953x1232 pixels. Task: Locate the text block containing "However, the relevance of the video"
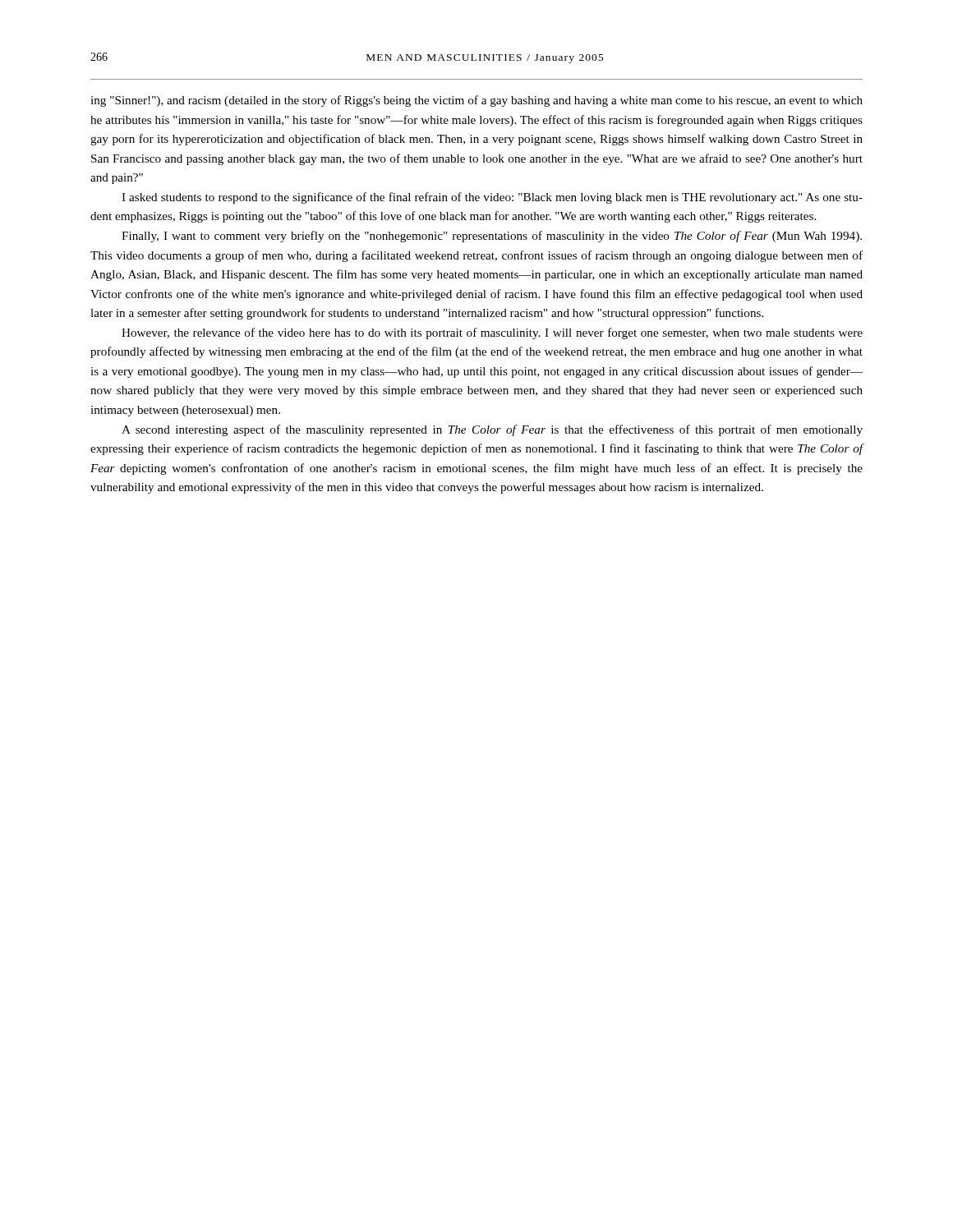(x=476, y=371)
